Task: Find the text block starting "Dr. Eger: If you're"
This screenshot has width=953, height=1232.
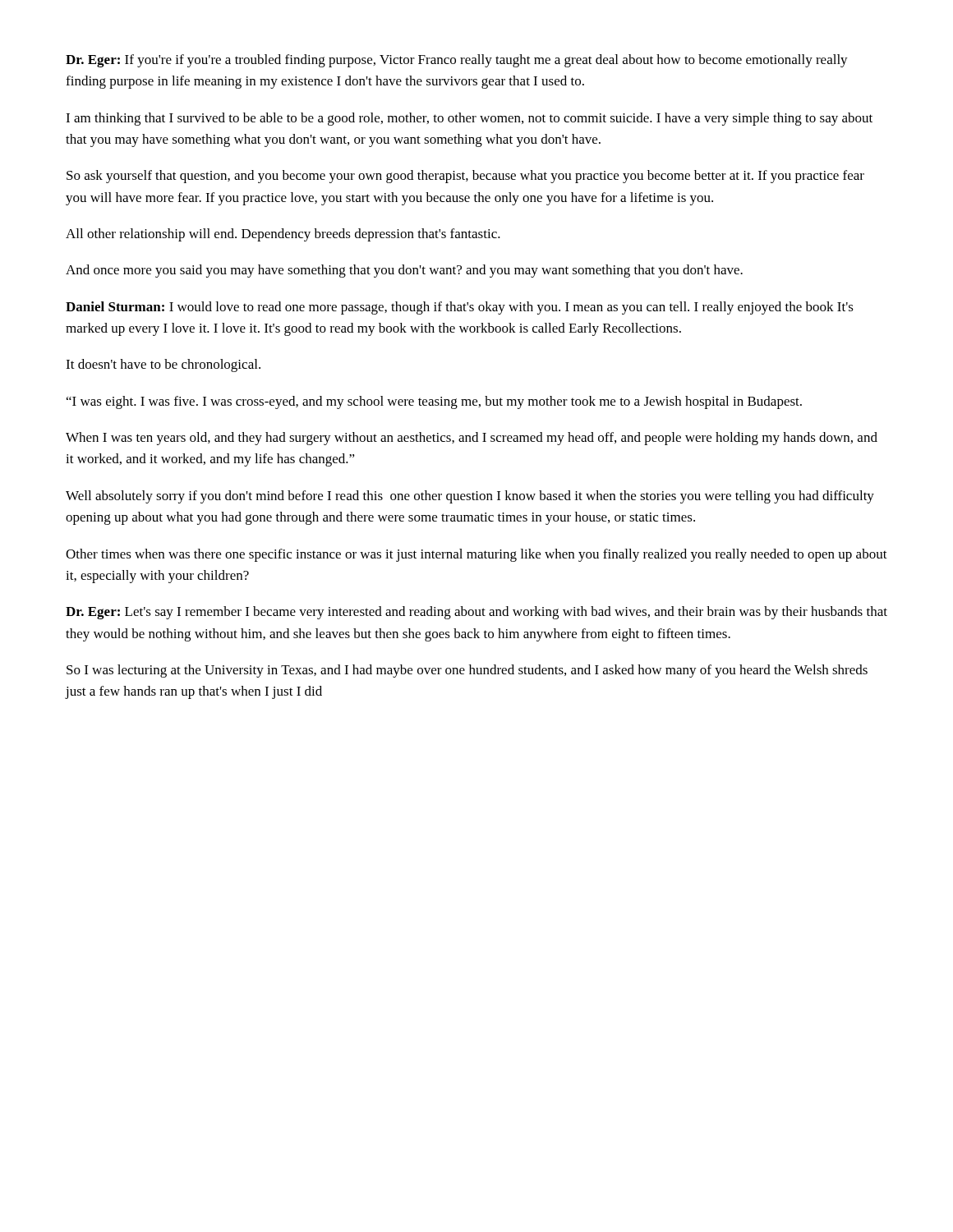Action: click(x=457, y=70)
